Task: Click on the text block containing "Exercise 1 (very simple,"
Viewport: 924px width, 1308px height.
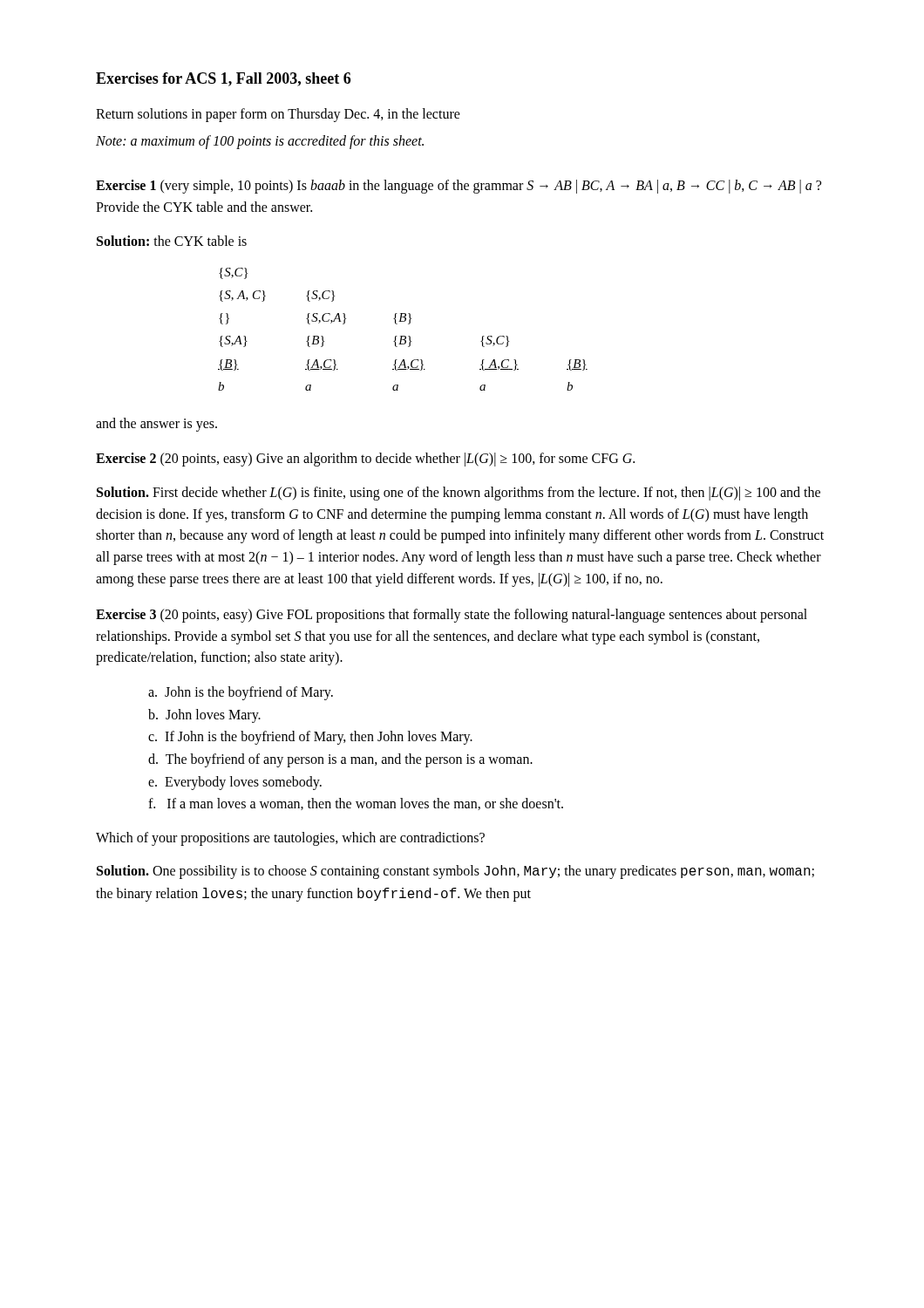Action: click(x=459, y=196)
